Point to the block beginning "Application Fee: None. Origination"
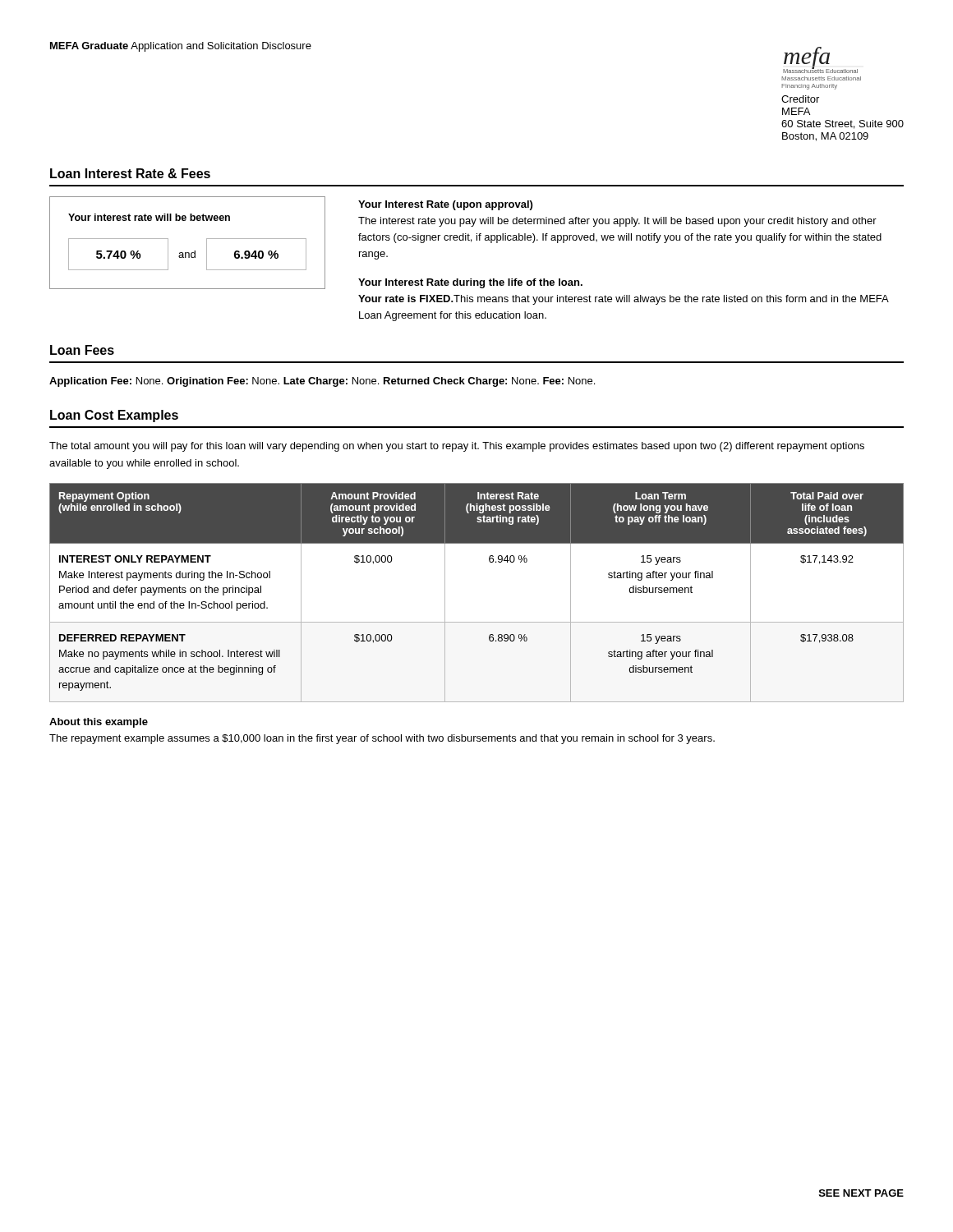This screenshot has width=953, height=1232. tap(323, 381)
